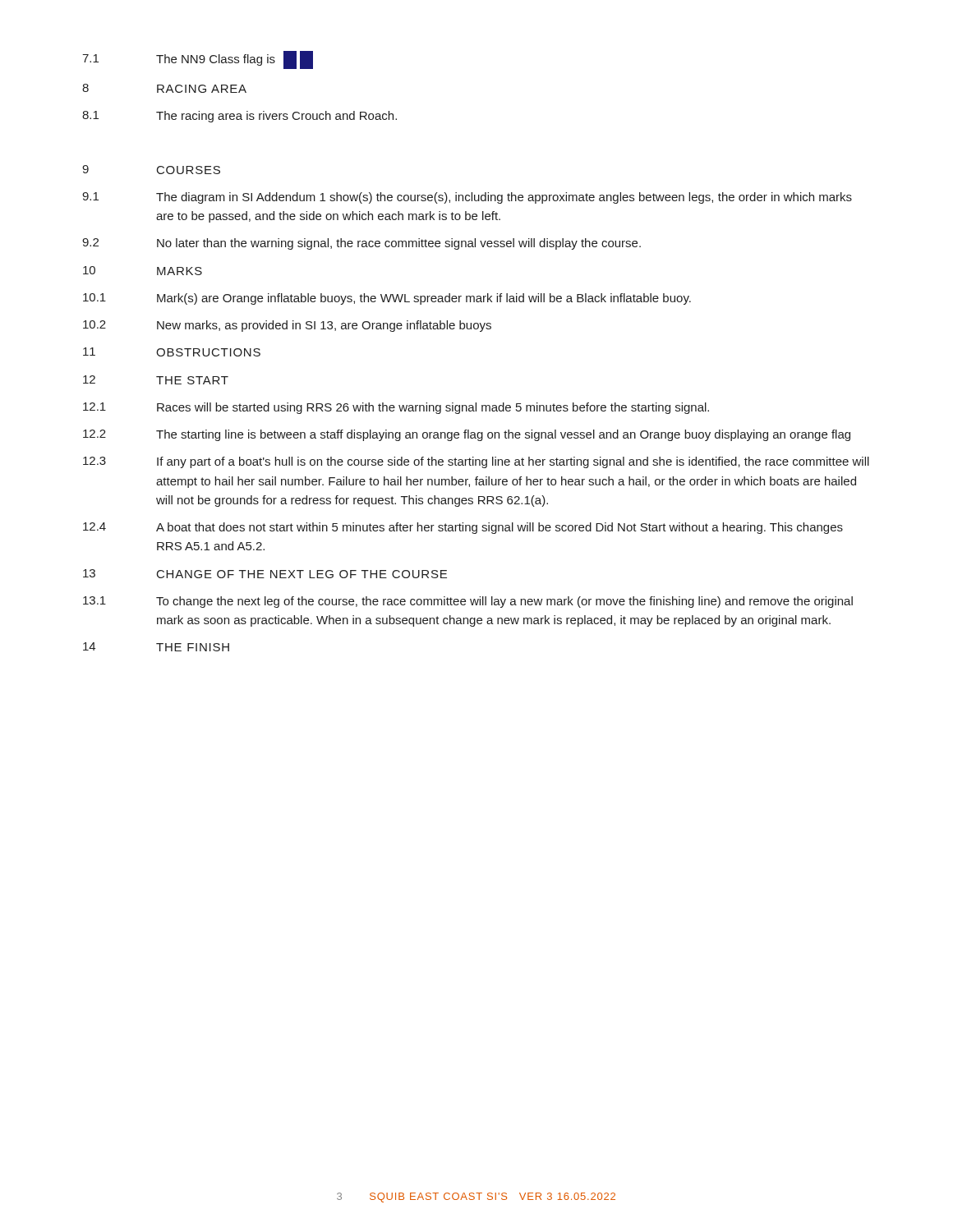Locate the list item that says "8 RACING AREA"
This screenshot has height=1232, width=953.
pos(164,88)
